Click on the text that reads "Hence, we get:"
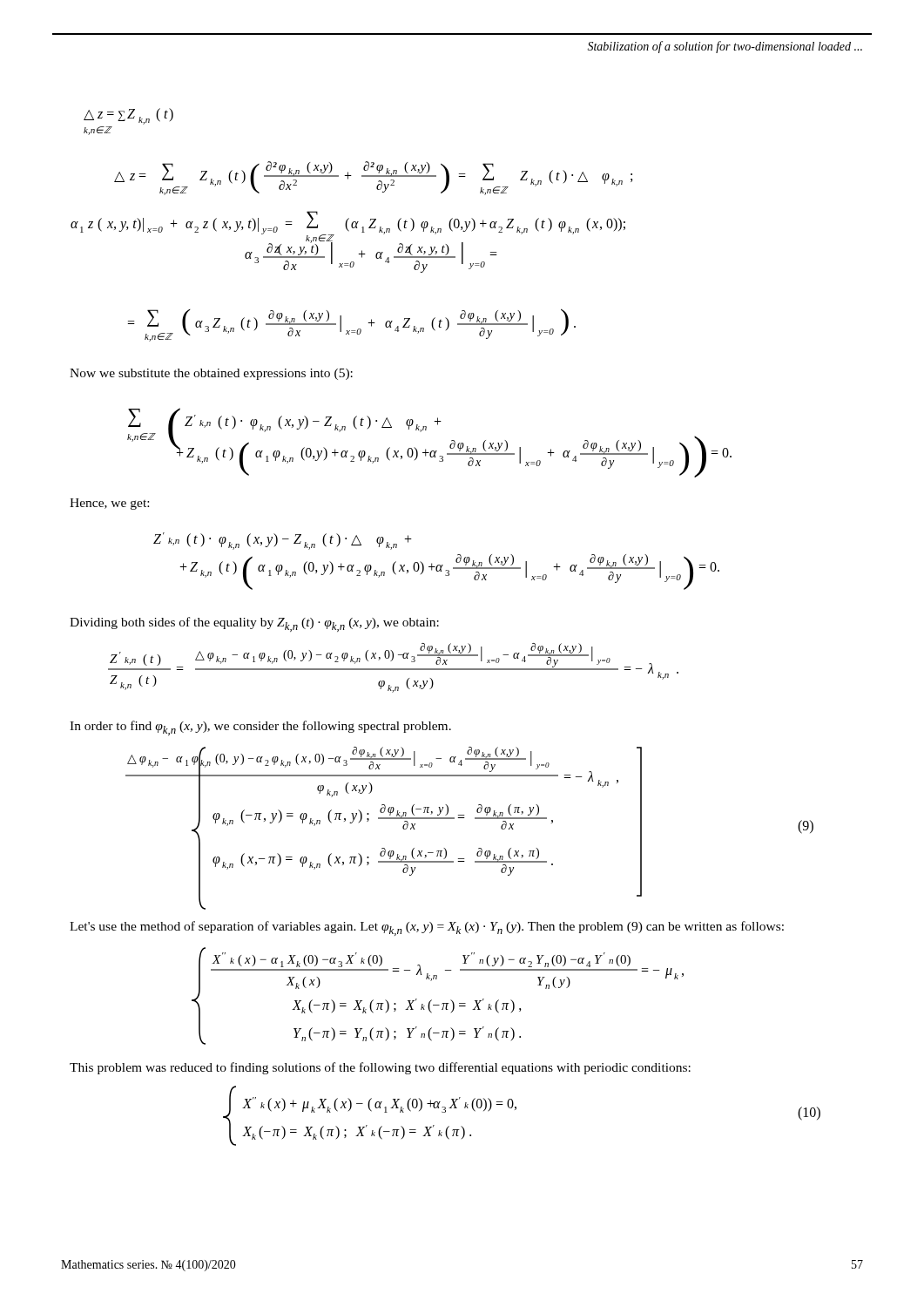Screen dimensions: 1307x924 coord(110,502)
